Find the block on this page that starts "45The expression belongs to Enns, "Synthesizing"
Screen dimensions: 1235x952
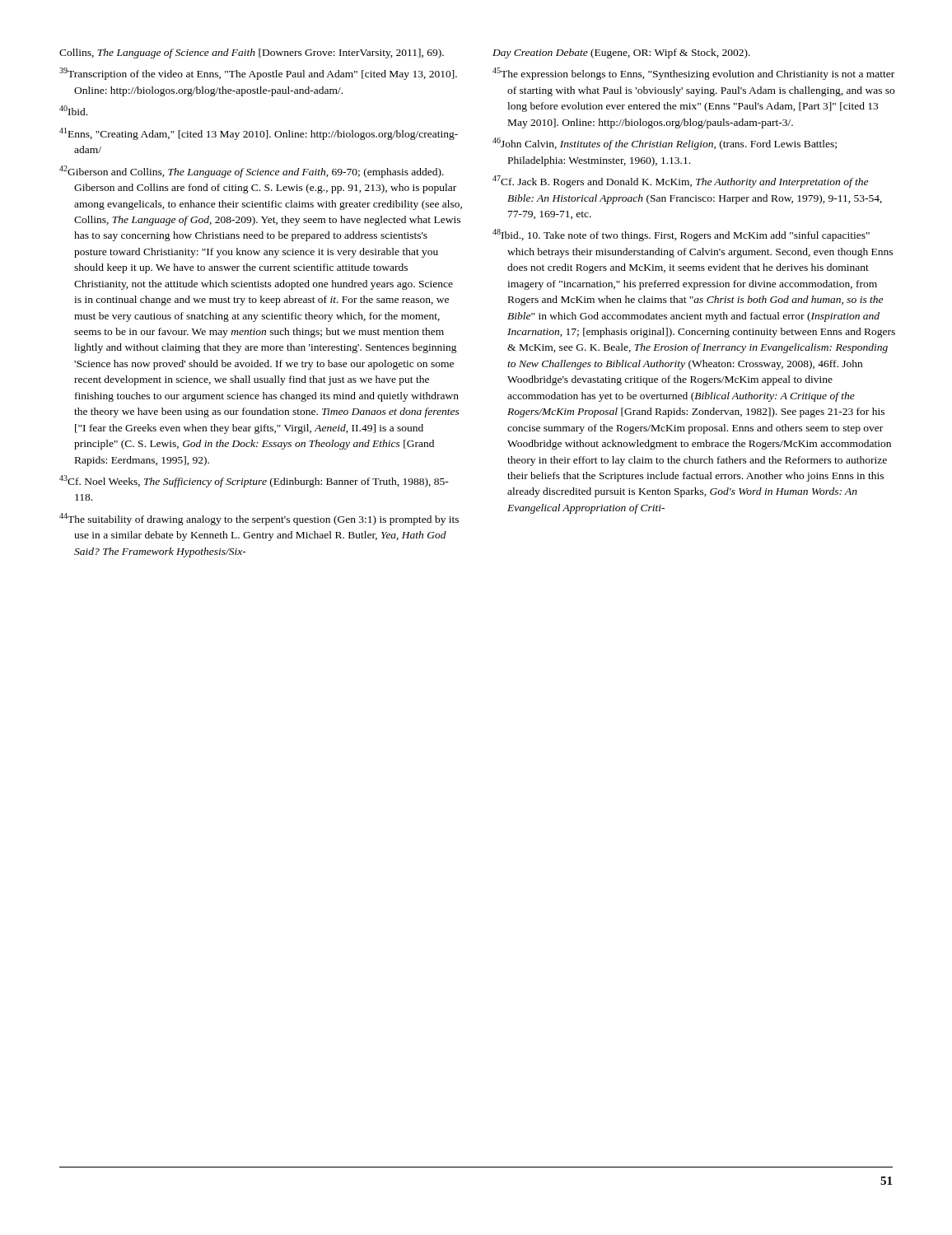tap(694, 97)
